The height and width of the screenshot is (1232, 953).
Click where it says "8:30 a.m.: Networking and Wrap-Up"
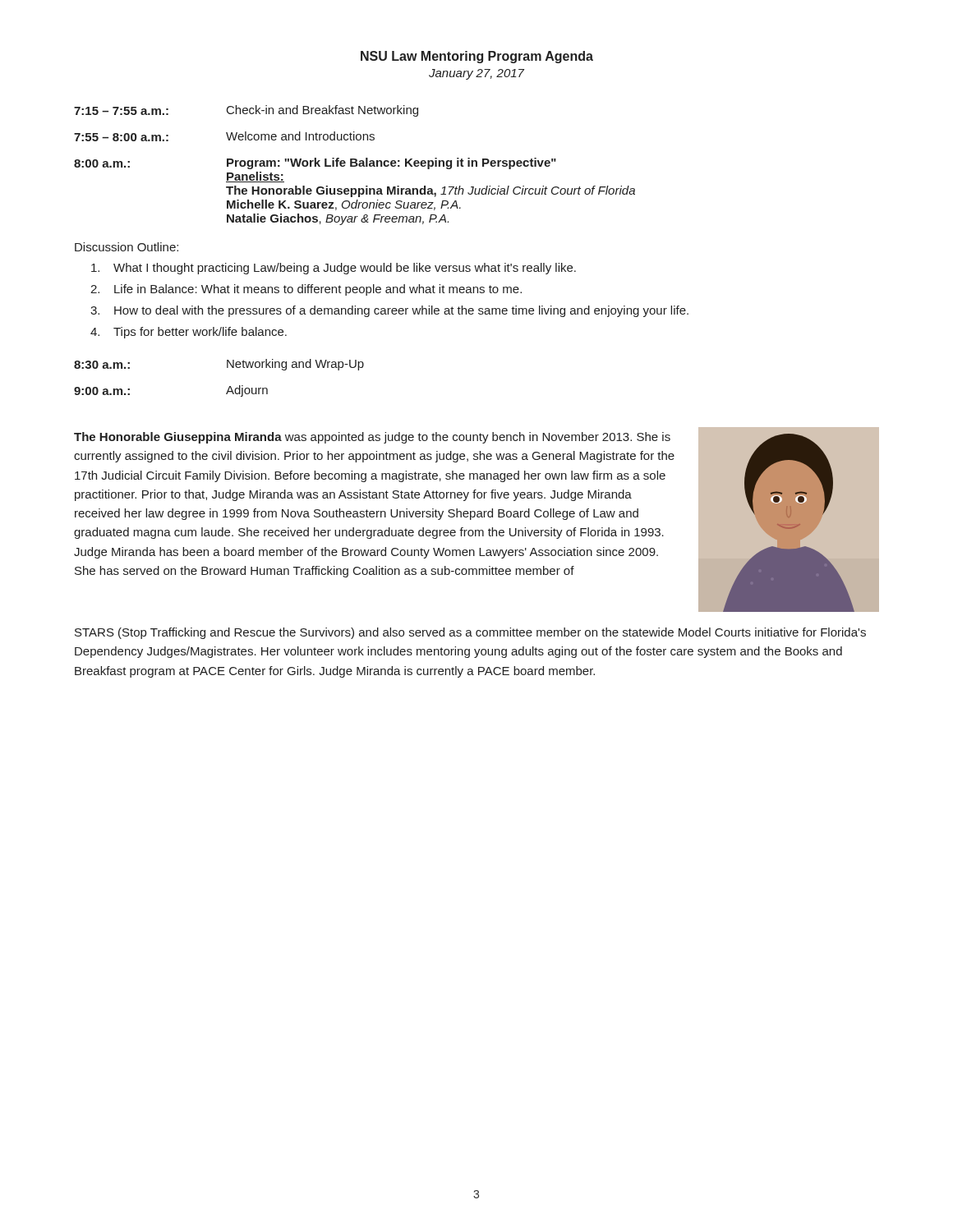pos(106,364)
